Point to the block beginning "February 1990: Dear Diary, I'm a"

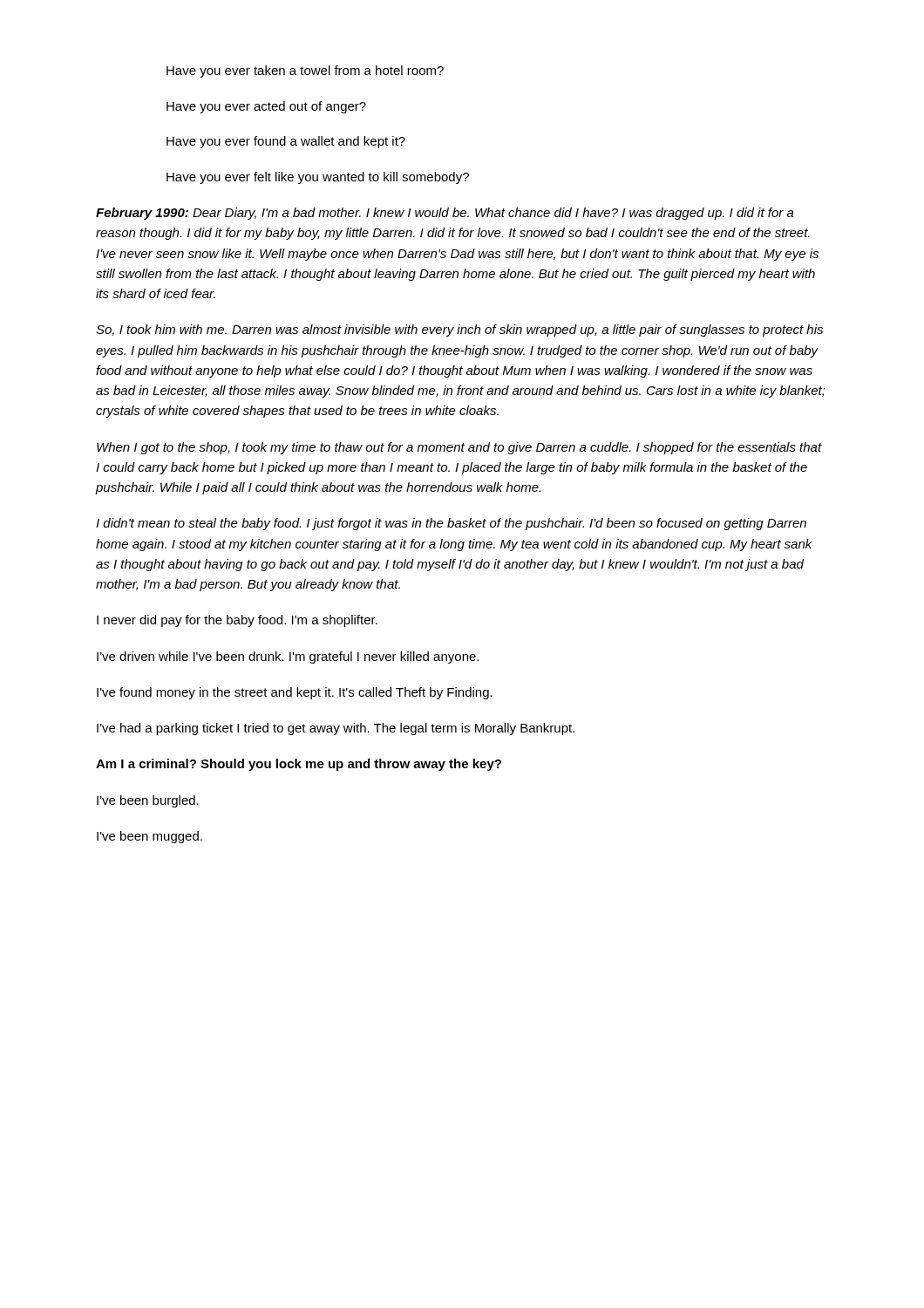pyautogui.click(x=457, y=253)
